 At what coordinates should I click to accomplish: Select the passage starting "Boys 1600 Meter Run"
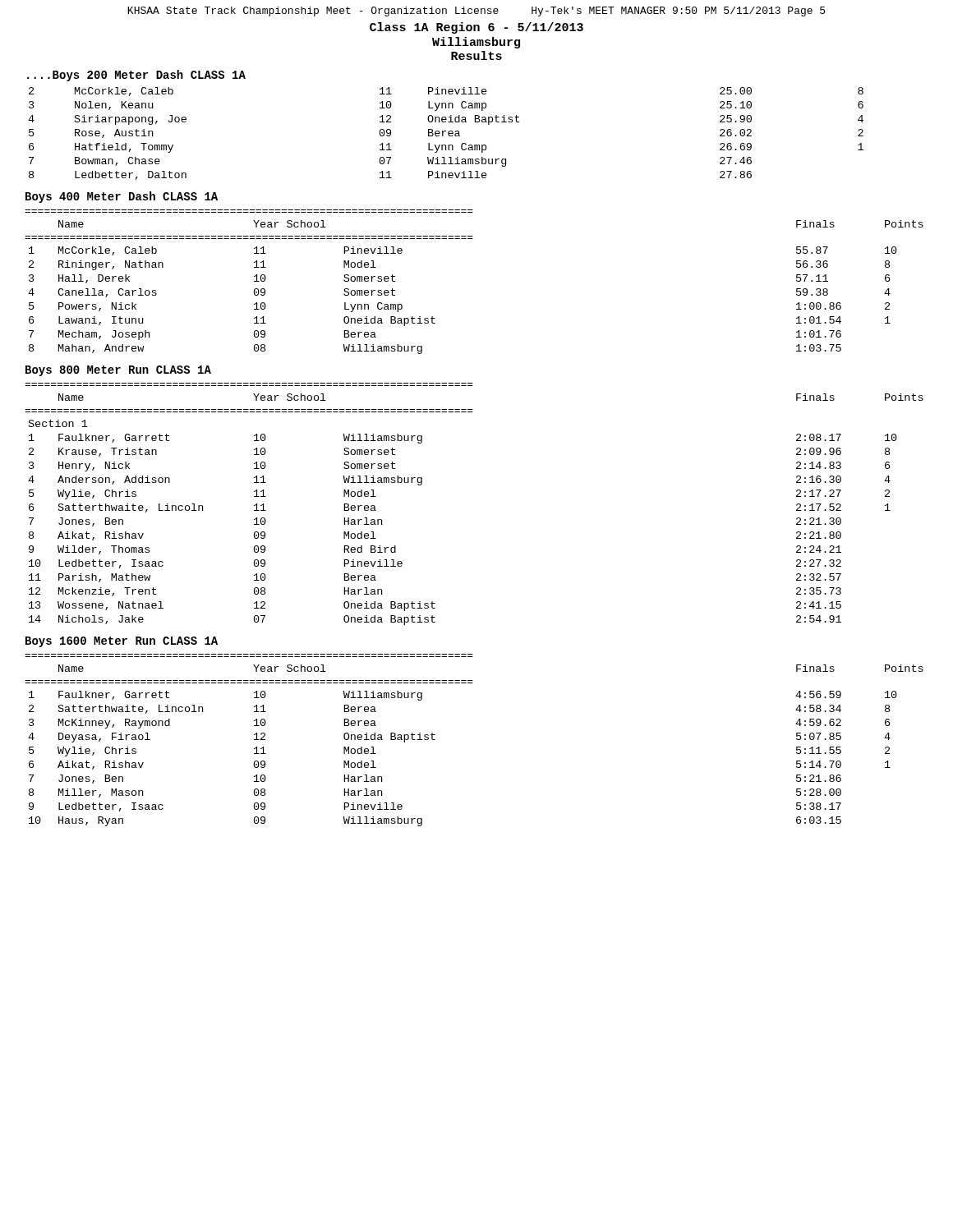[121, 641]
